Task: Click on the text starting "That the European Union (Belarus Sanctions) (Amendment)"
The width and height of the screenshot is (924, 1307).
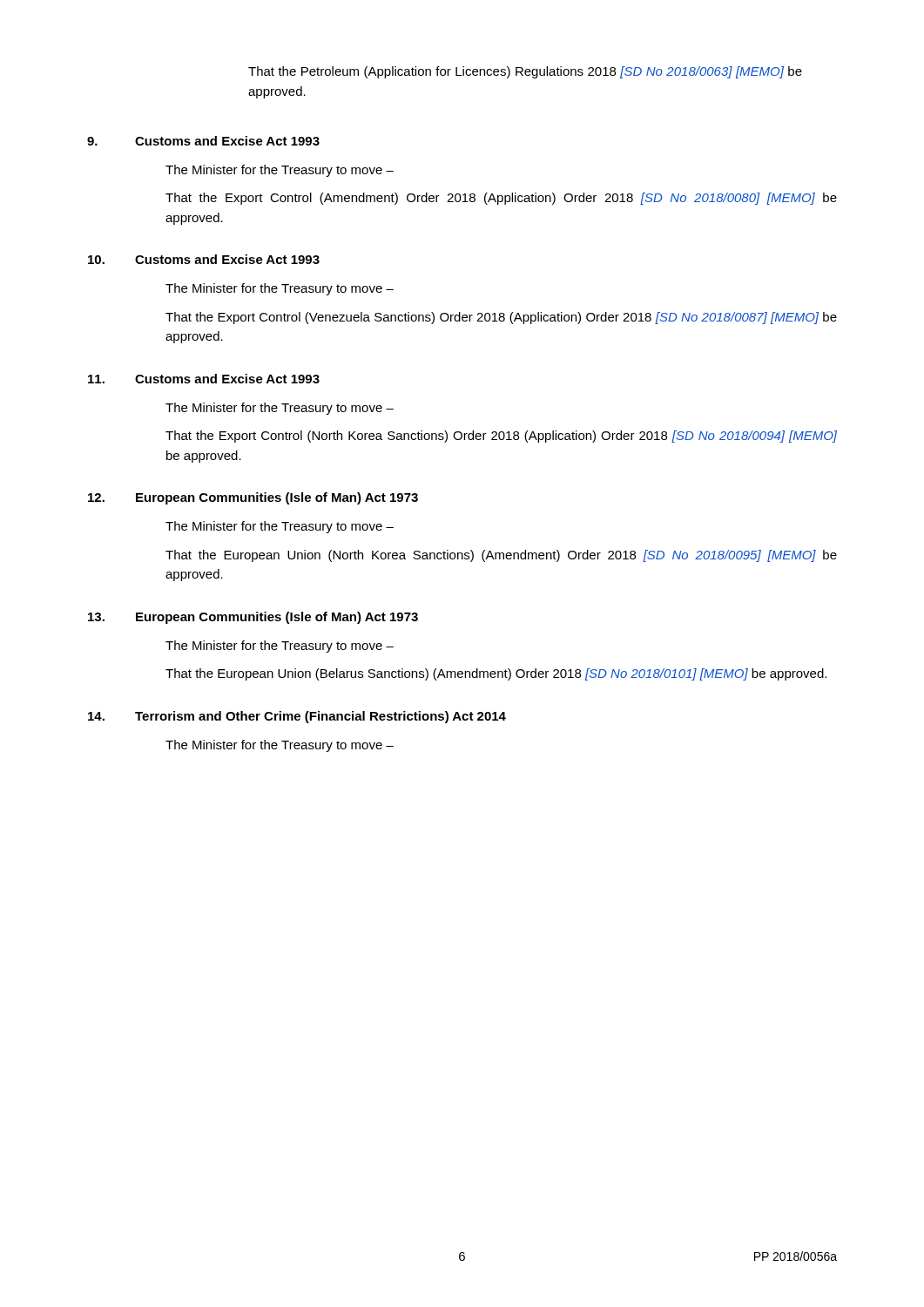Action: tap(497, 673)
